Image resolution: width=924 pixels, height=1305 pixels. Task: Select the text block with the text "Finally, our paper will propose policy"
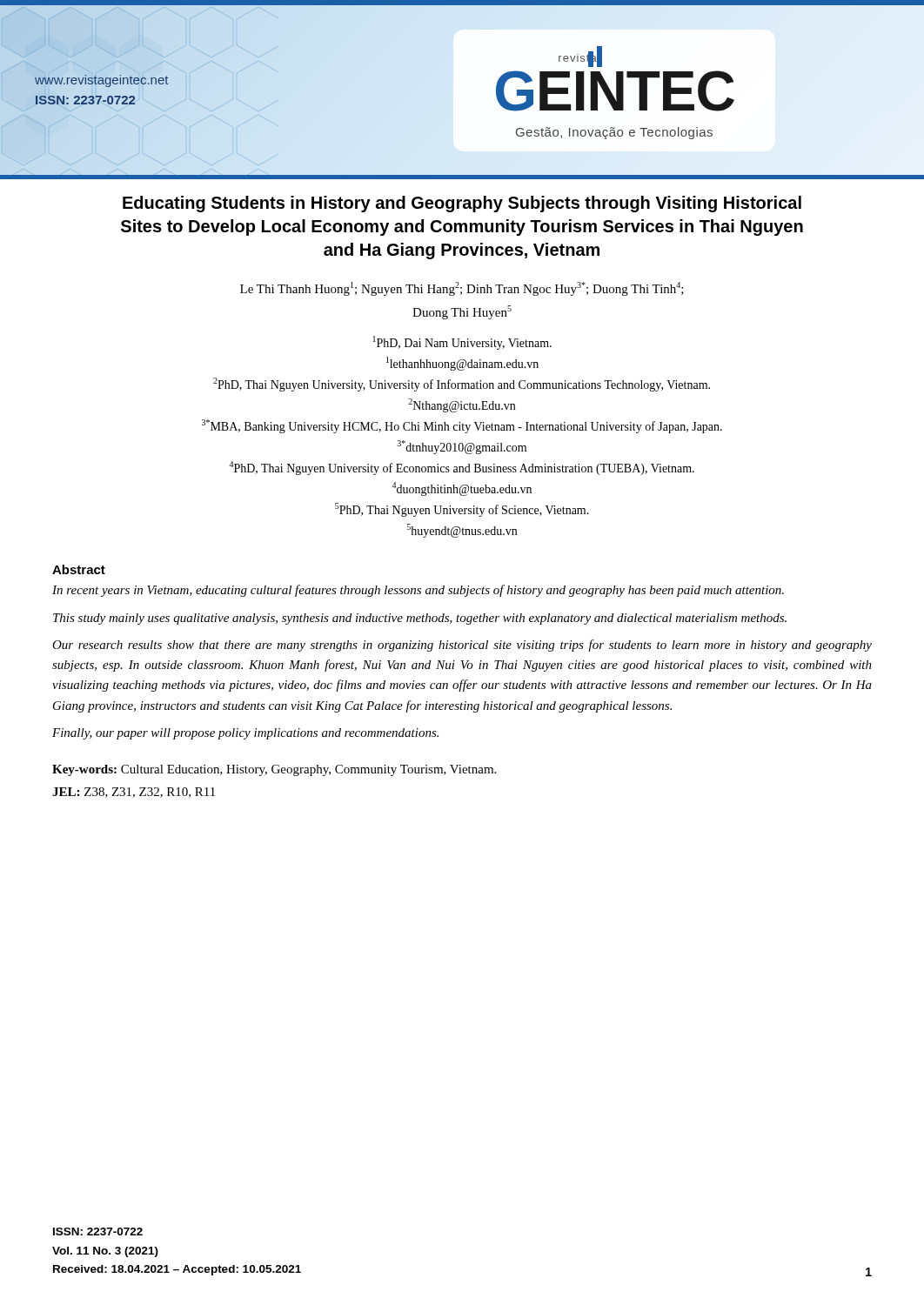(246, 732)
